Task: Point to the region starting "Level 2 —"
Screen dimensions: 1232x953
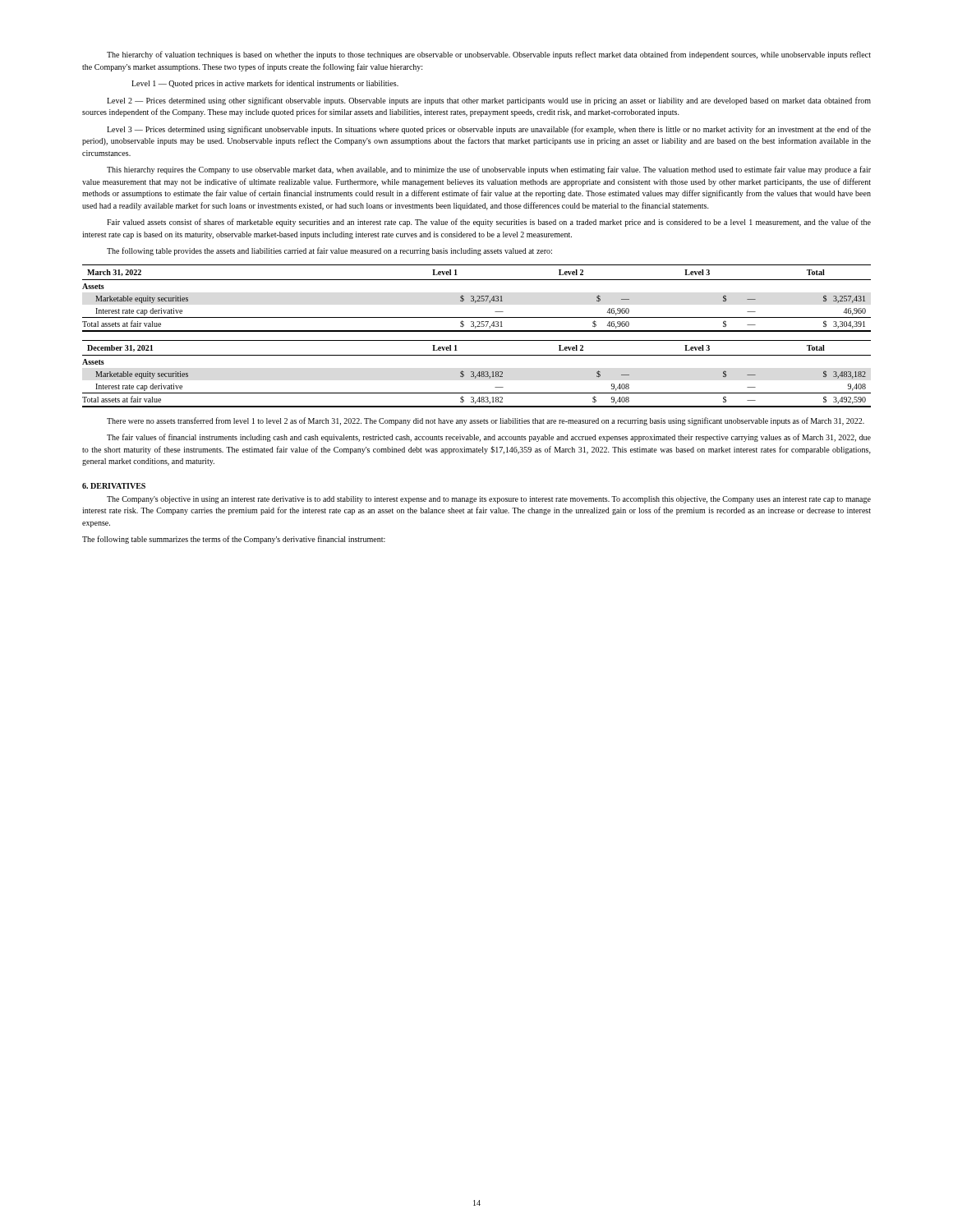Action: tap(476, 106)
